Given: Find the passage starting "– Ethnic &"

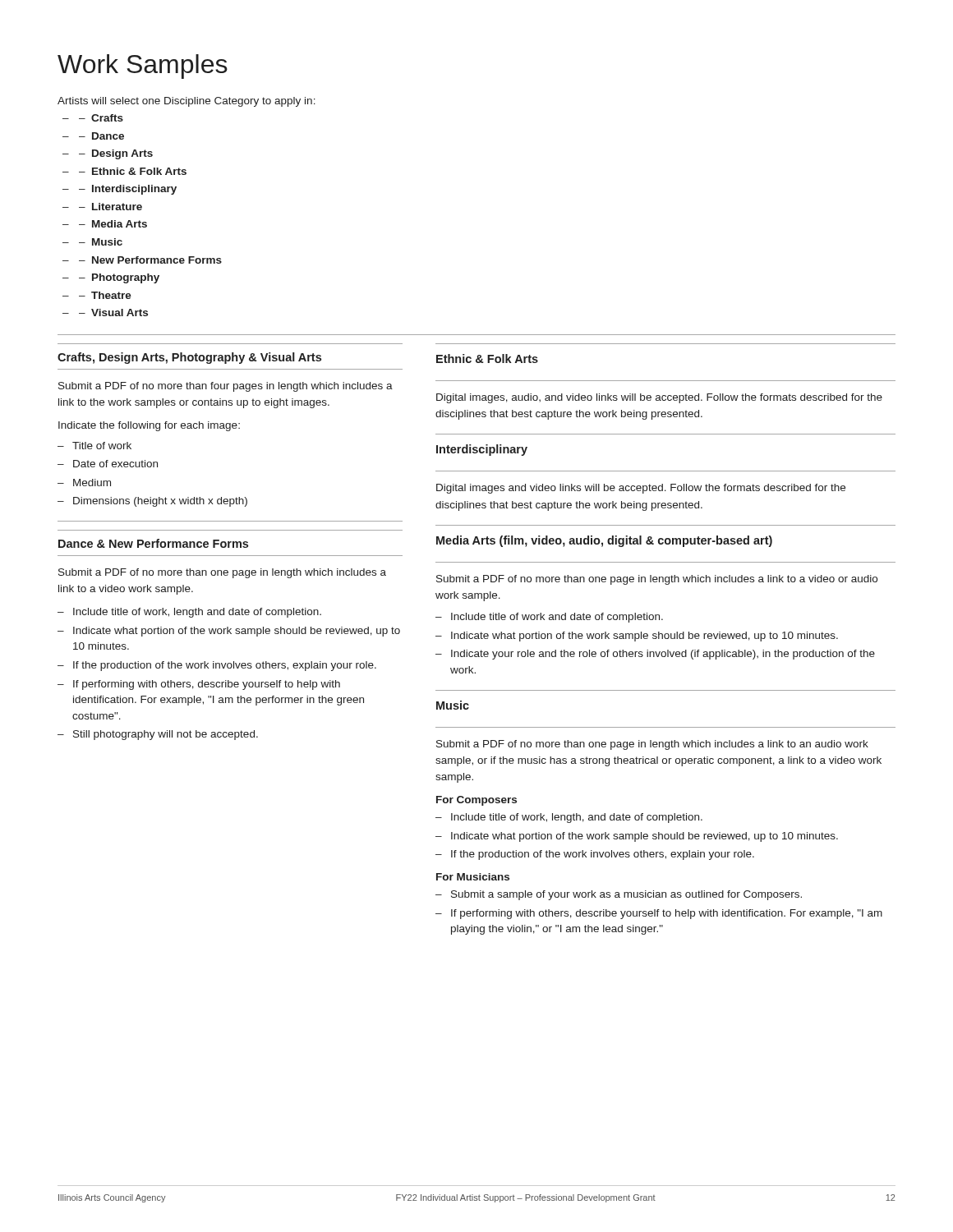Looking at the screenshot, I should pos(133,171).
